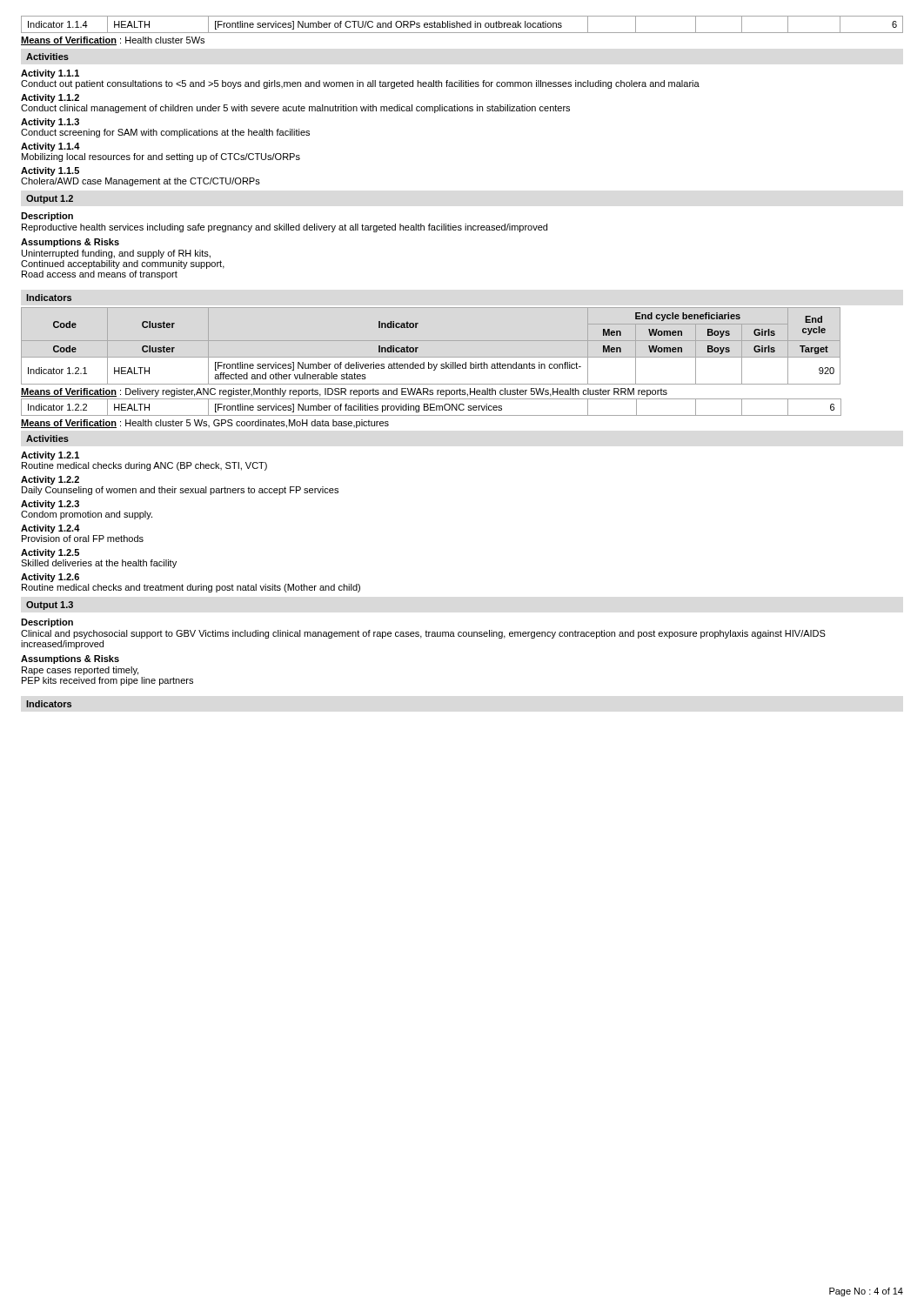Viewport: 924px width, 1305px height.
Task: Select the text block that says "Routine medical checks and treatment during post natal"
Action: click(x=191, y=588)
